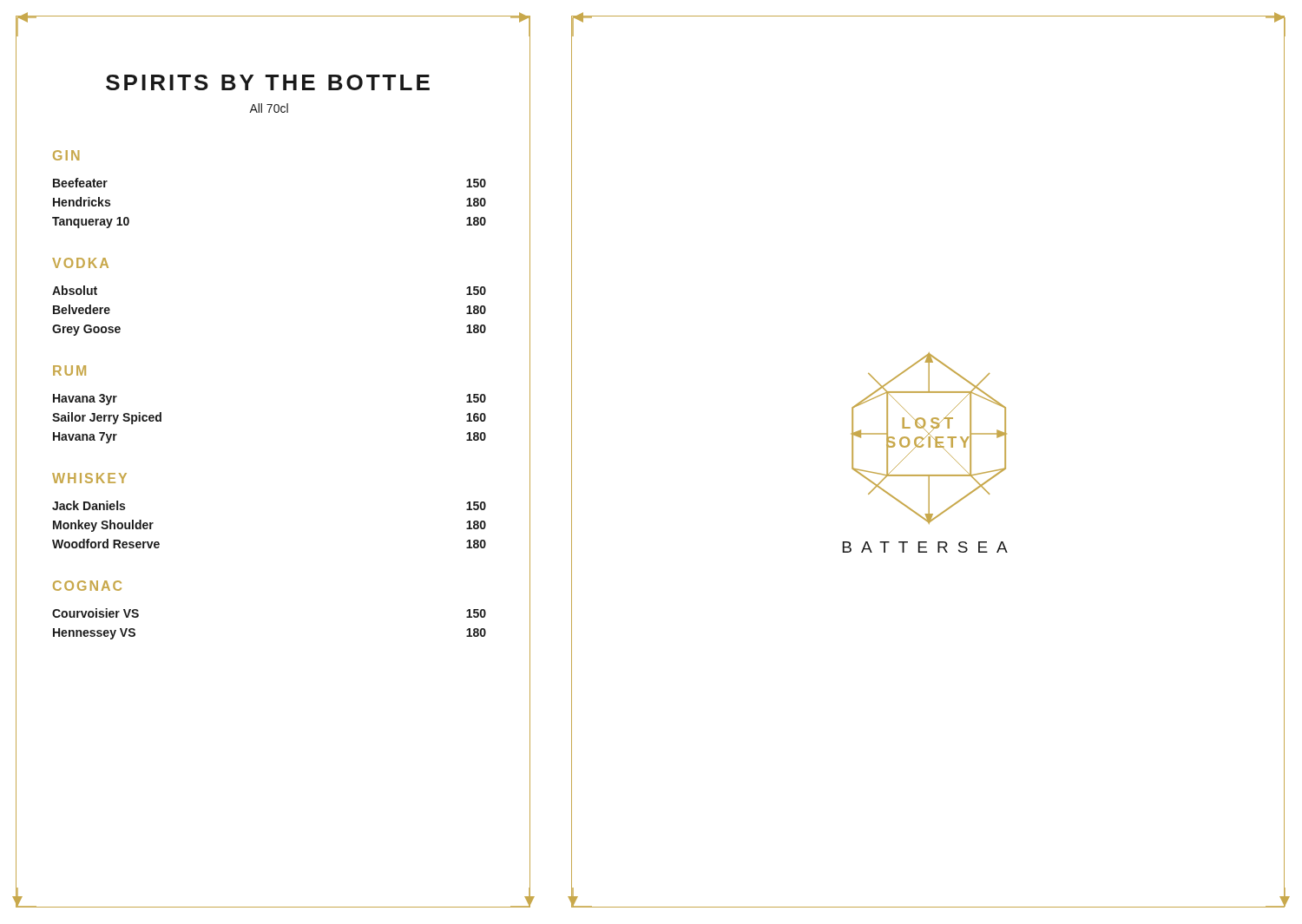Click where it says "Hendricks 180"

(x=79, y=201)
